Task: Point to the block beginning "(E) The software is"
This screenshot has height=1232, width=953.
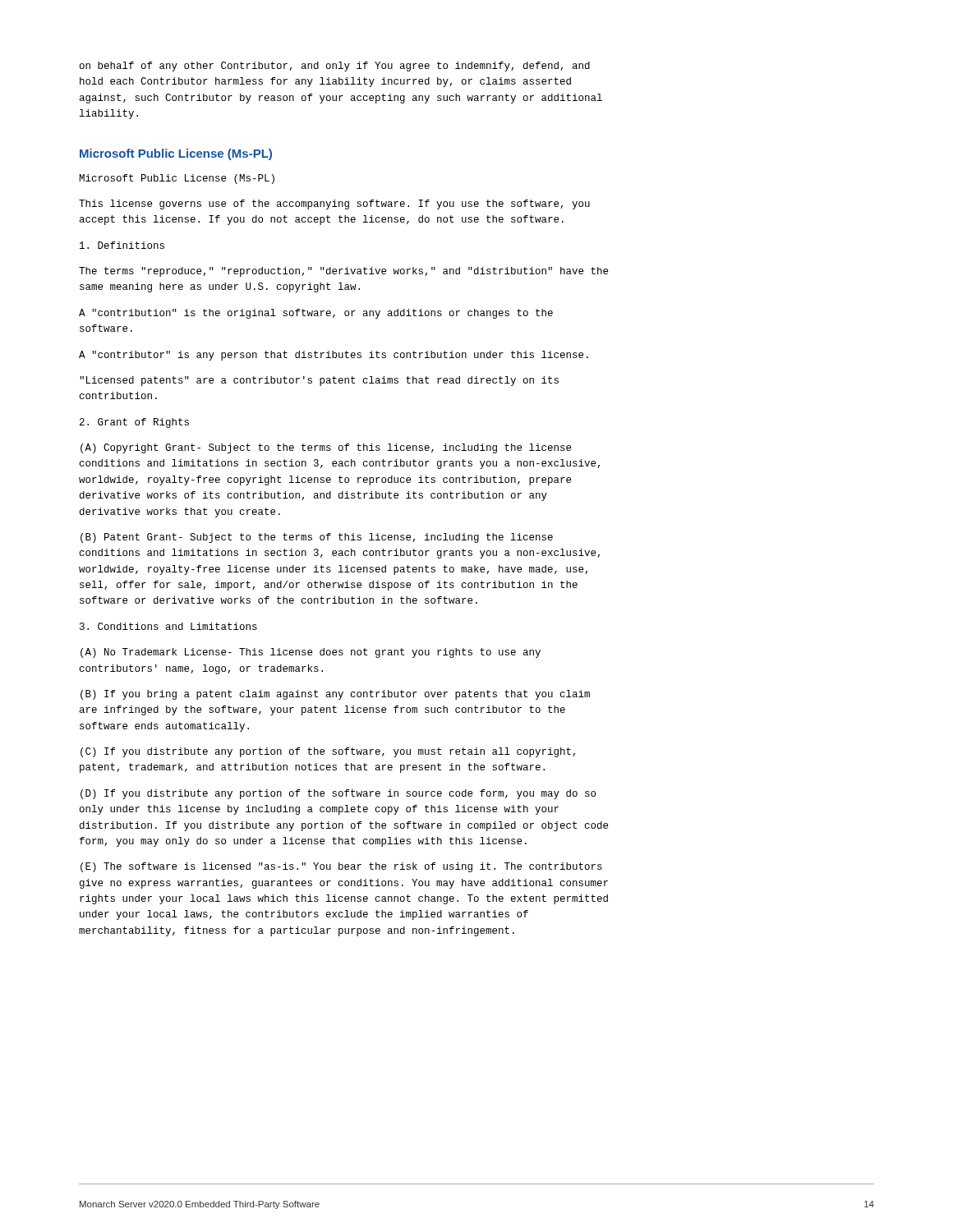Action: 344,899
